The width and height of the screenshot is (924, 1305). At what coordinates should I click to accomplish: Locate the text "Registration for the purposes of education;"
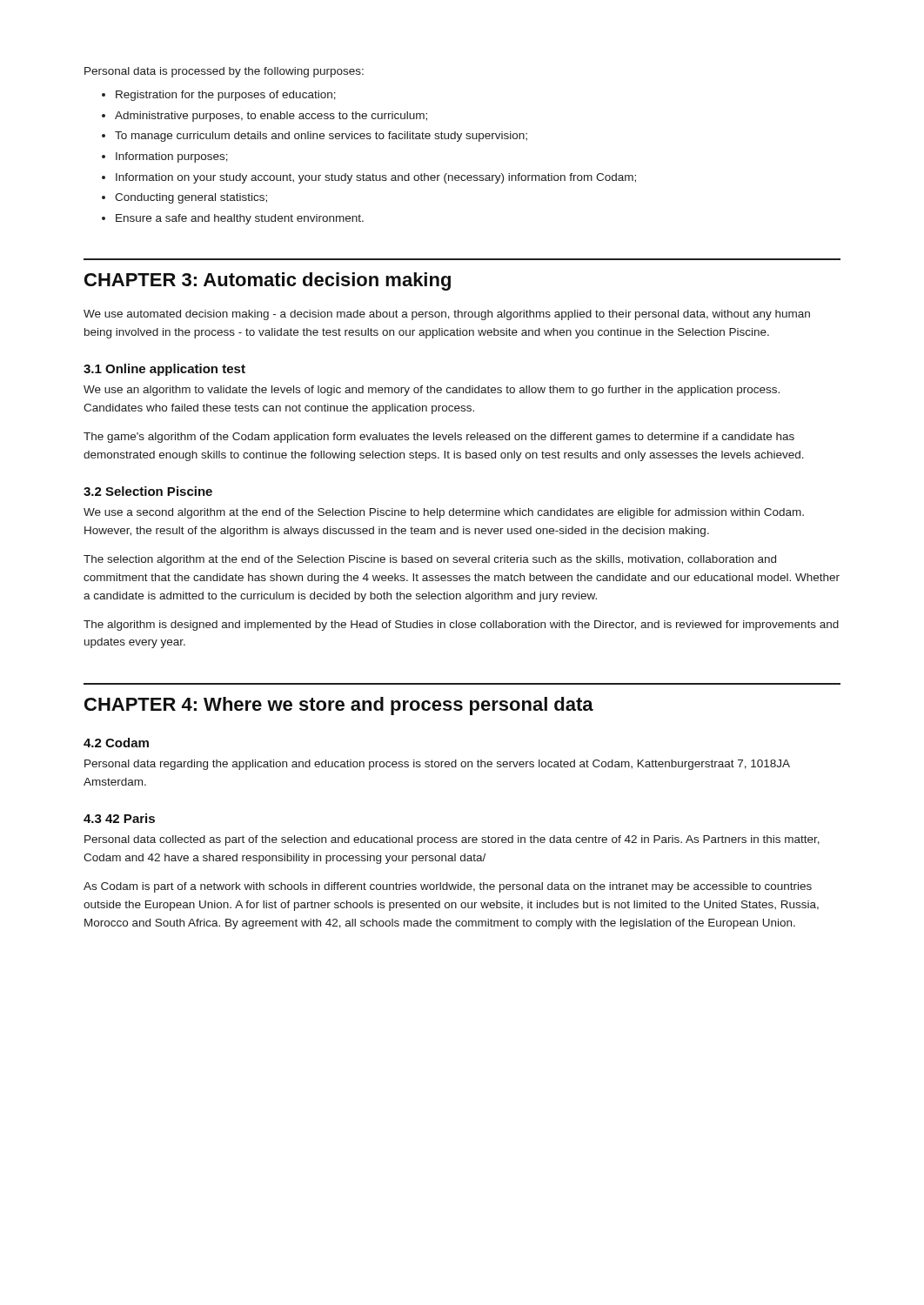pyautogui.click(x=226, y=95)
